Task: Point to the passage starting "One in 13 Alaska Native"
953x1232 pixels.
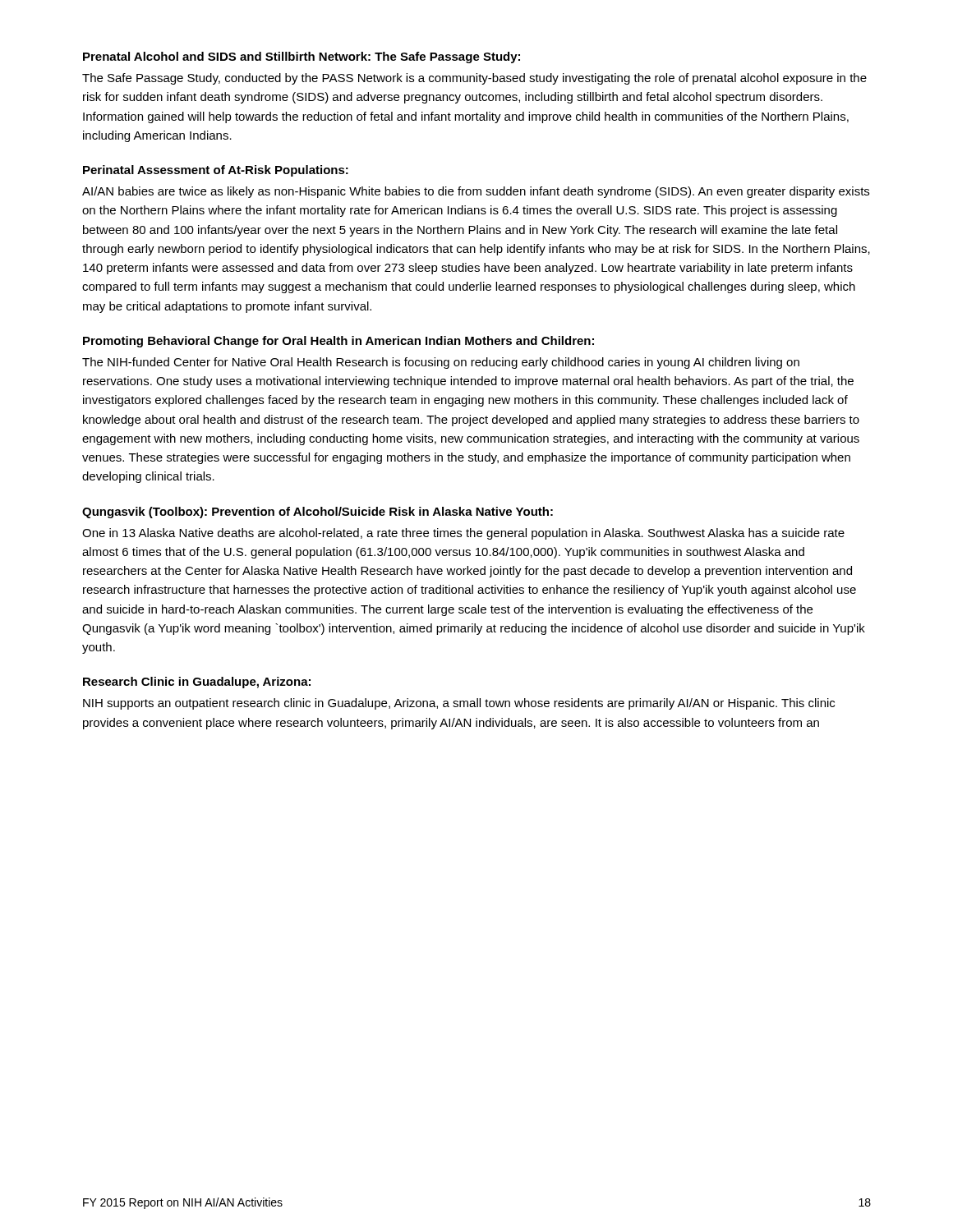Action: point(476,590)
